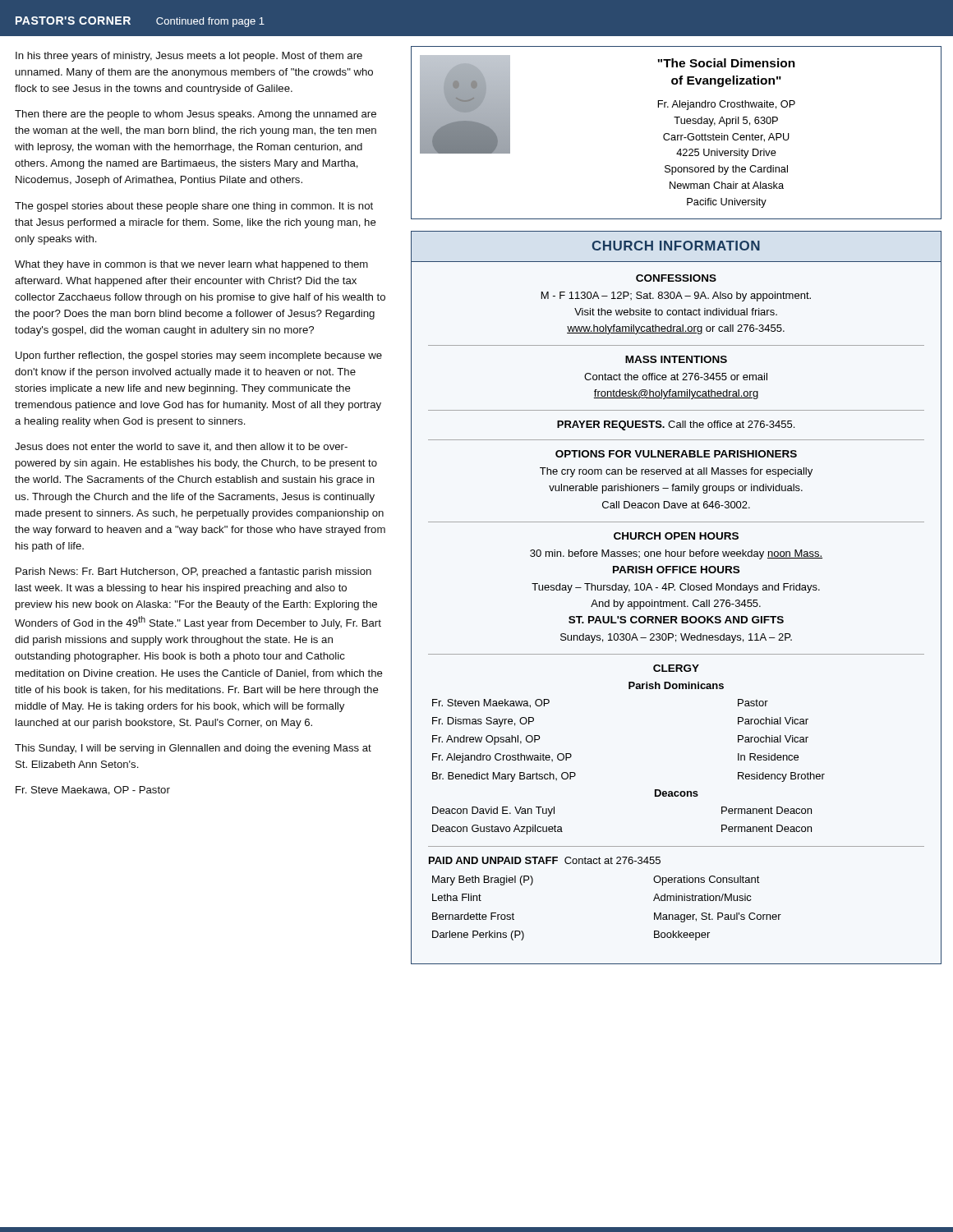Click where it says "CHURCH OPEN HOURS"
The width and height of the screenshot is (953, 1232).
click(x=676, y=536)
